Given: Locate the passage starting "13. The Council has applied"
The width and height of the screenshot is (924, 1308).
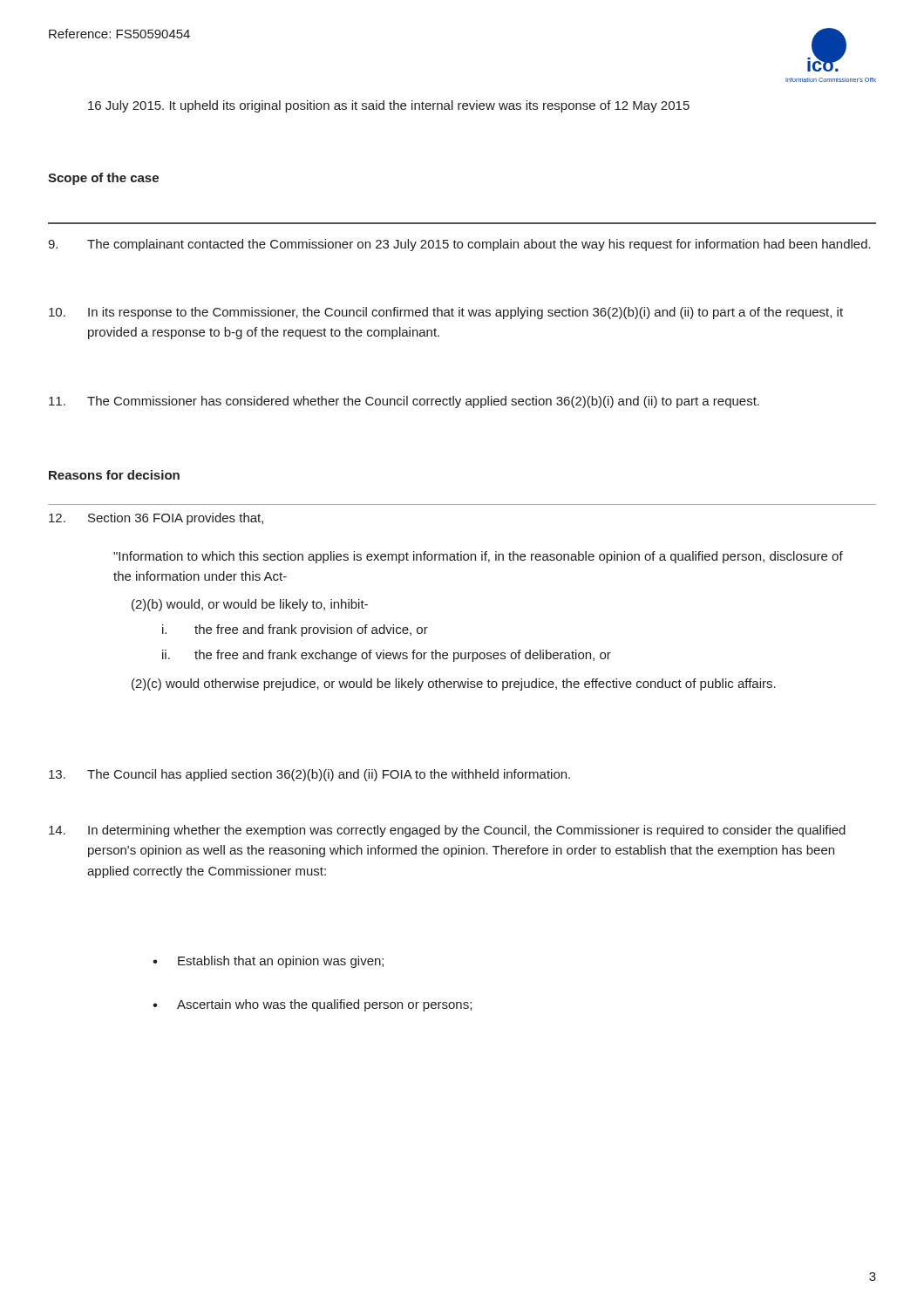Looking at the screenshot, I should coord(462,774).
